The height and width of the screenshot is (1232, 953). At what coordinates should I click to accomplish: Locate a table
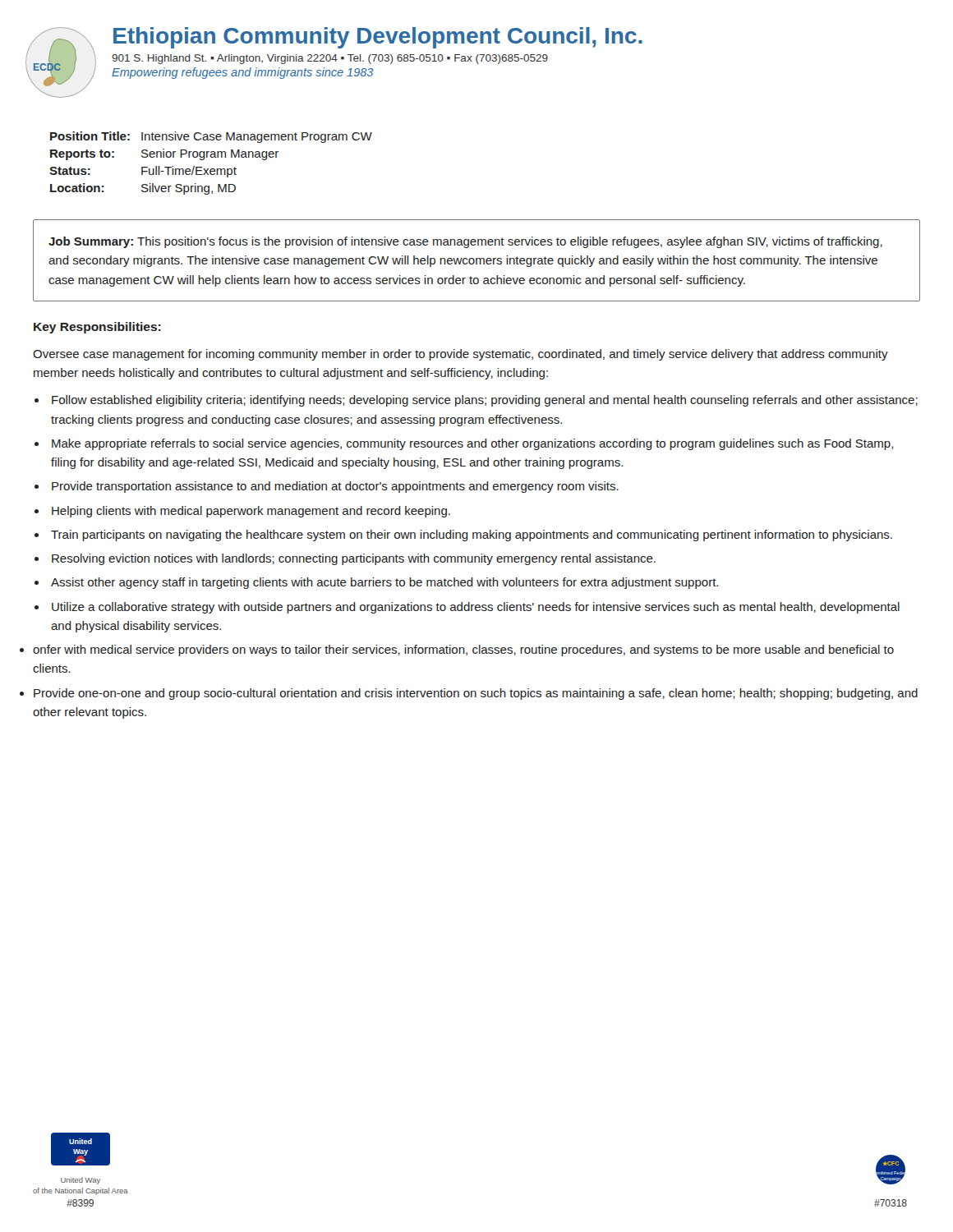click(476, 153)
